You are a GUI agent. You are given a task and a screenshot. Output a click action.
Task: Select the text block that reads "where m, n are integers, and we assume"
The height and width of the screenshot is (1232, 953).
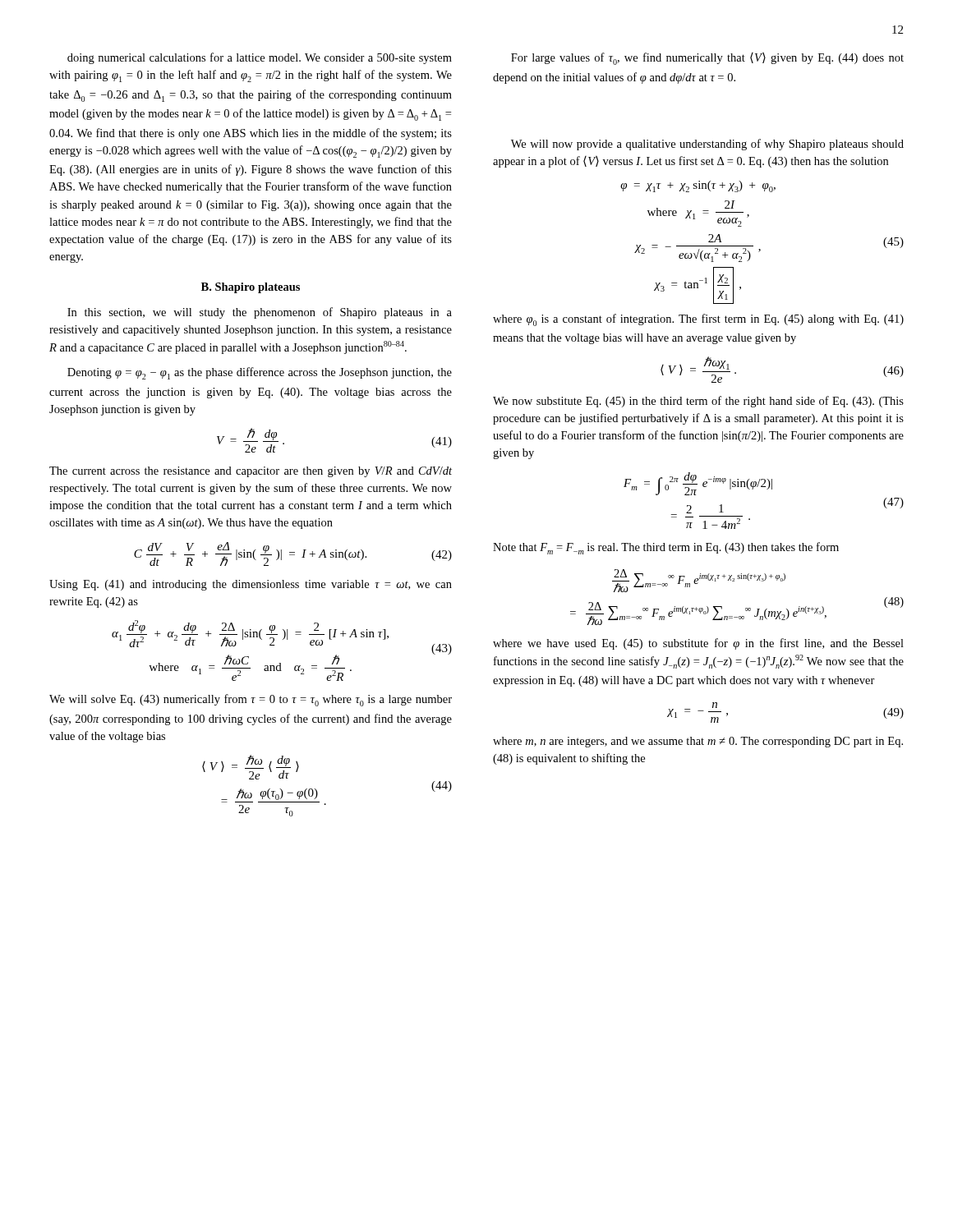tap(698, 750)
